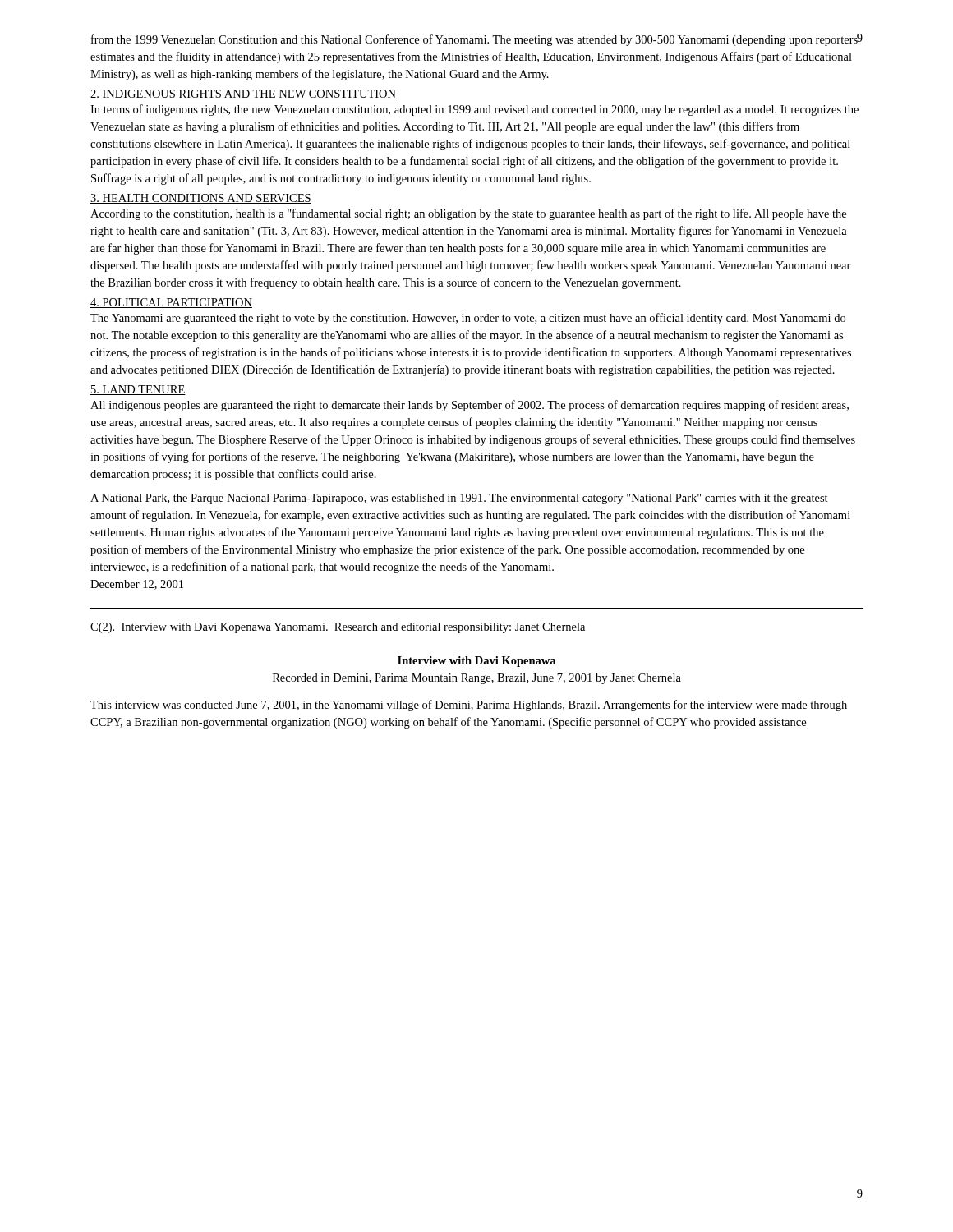
Task: Click on the block starting "The Yanomami are guaranteed the right to"
Action: [x=476, y=344]
